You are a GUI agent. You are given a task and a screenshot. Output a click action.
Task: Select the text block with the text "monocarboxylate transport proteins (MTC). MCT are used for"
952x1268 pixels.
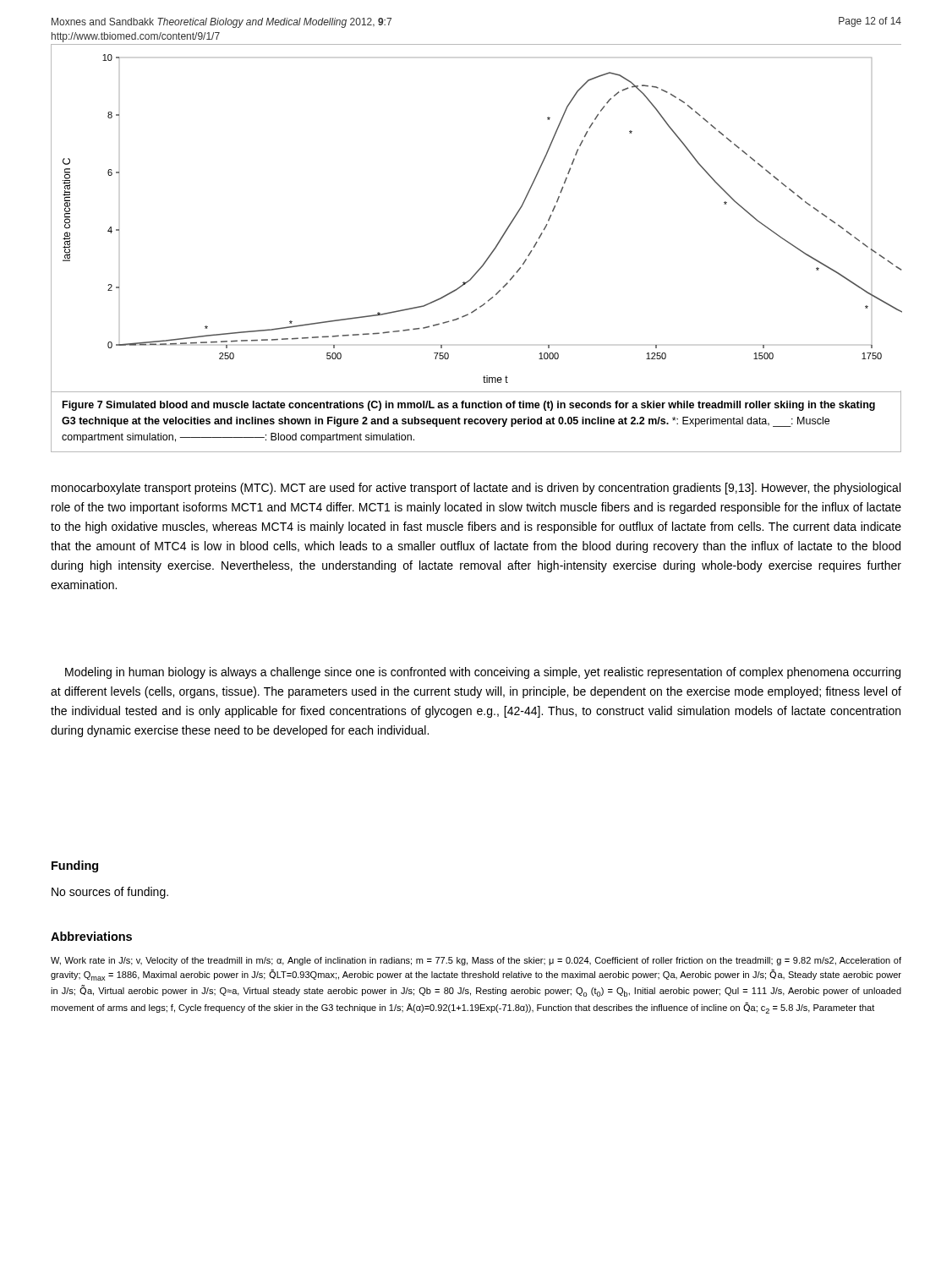point(476,537)
